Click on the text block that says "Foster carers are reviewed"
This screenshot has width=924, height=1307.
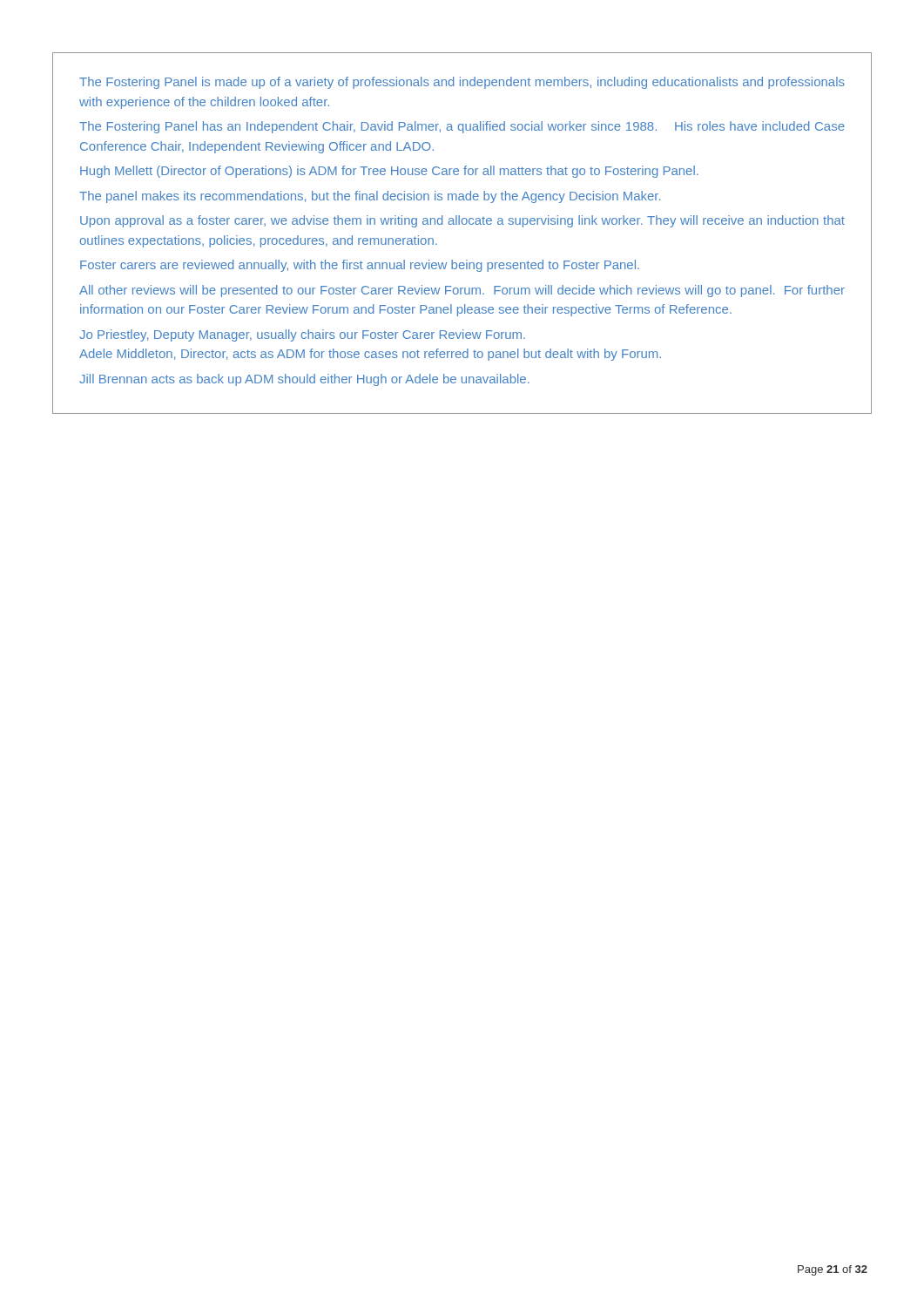[462, 265]
